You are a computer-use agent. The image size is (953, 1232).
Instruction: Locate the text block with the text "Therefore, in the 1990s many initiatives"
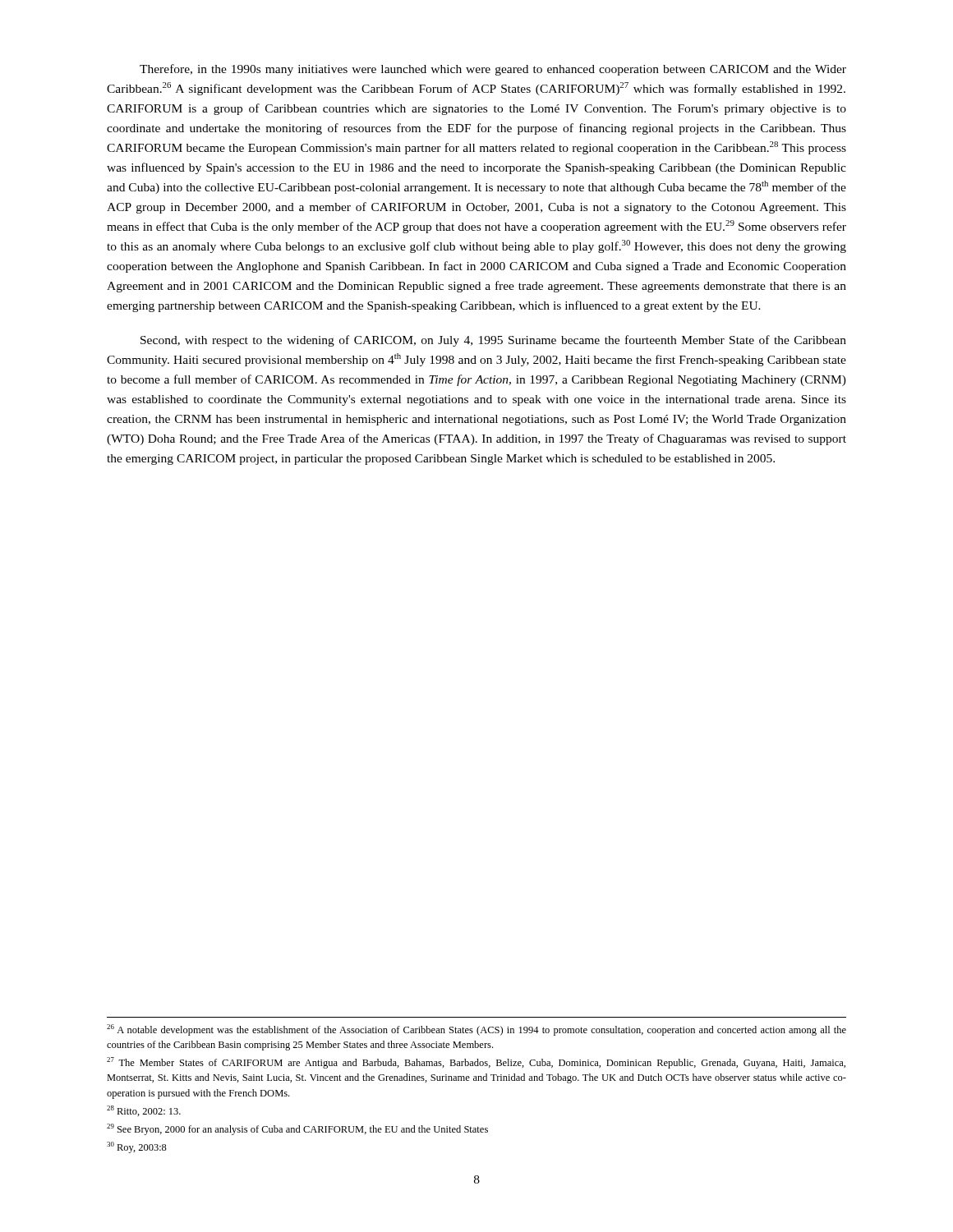(476, 264)
